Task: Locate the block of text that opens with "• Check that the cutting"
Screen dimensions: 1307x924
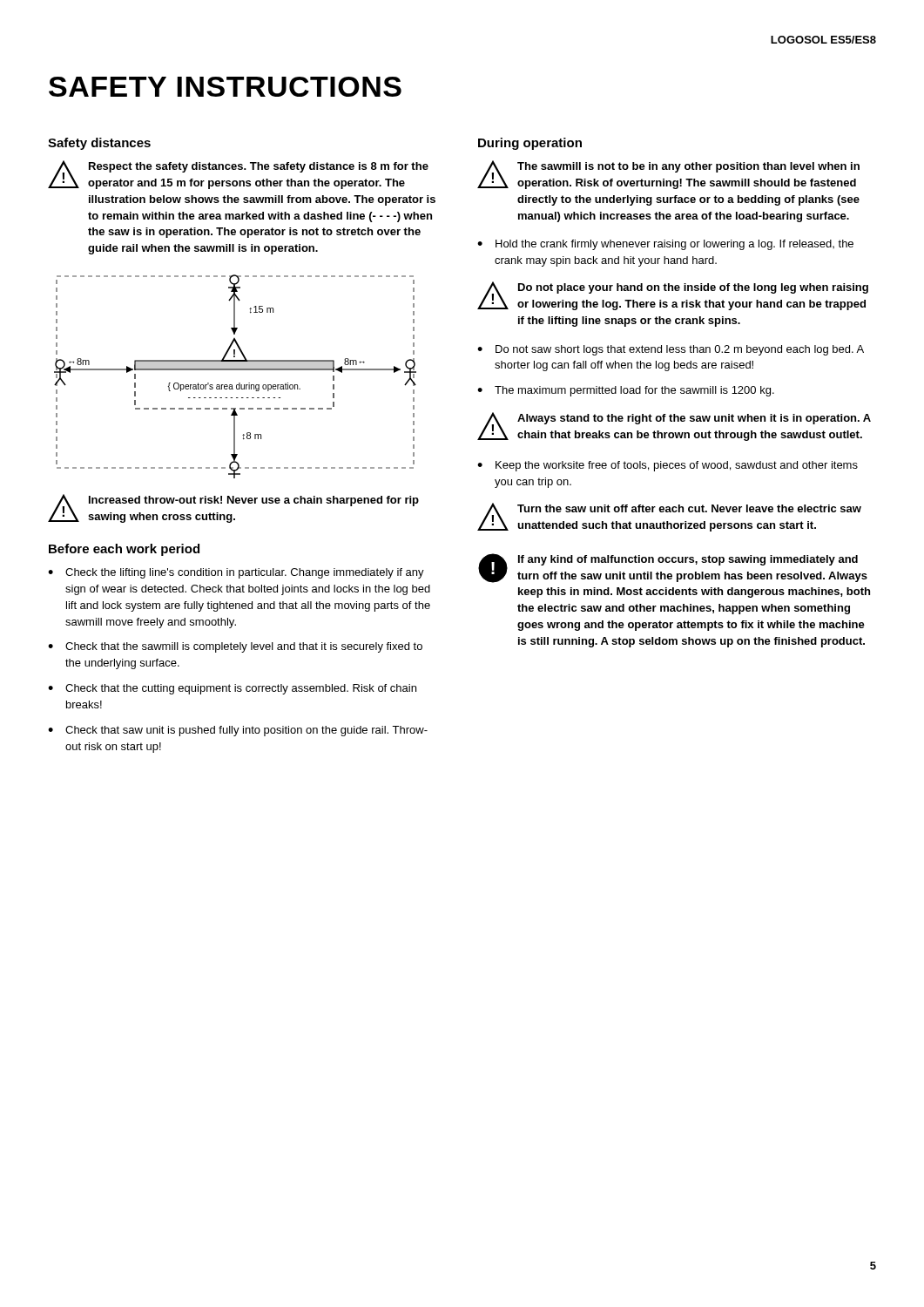Action: [x=243, y=697]
